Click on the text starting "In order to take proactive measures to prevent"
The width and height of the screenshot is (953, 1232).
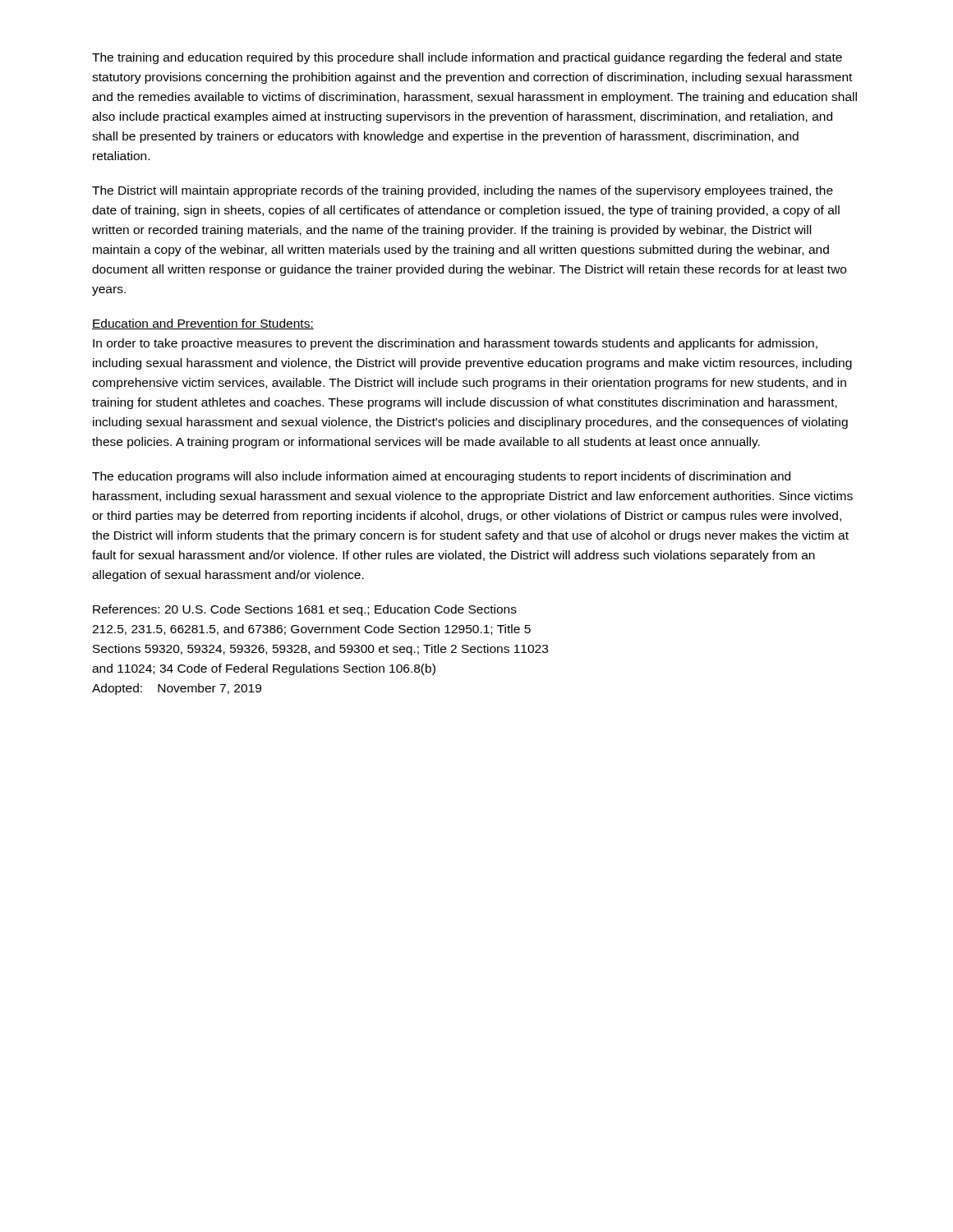coord(472,392)
